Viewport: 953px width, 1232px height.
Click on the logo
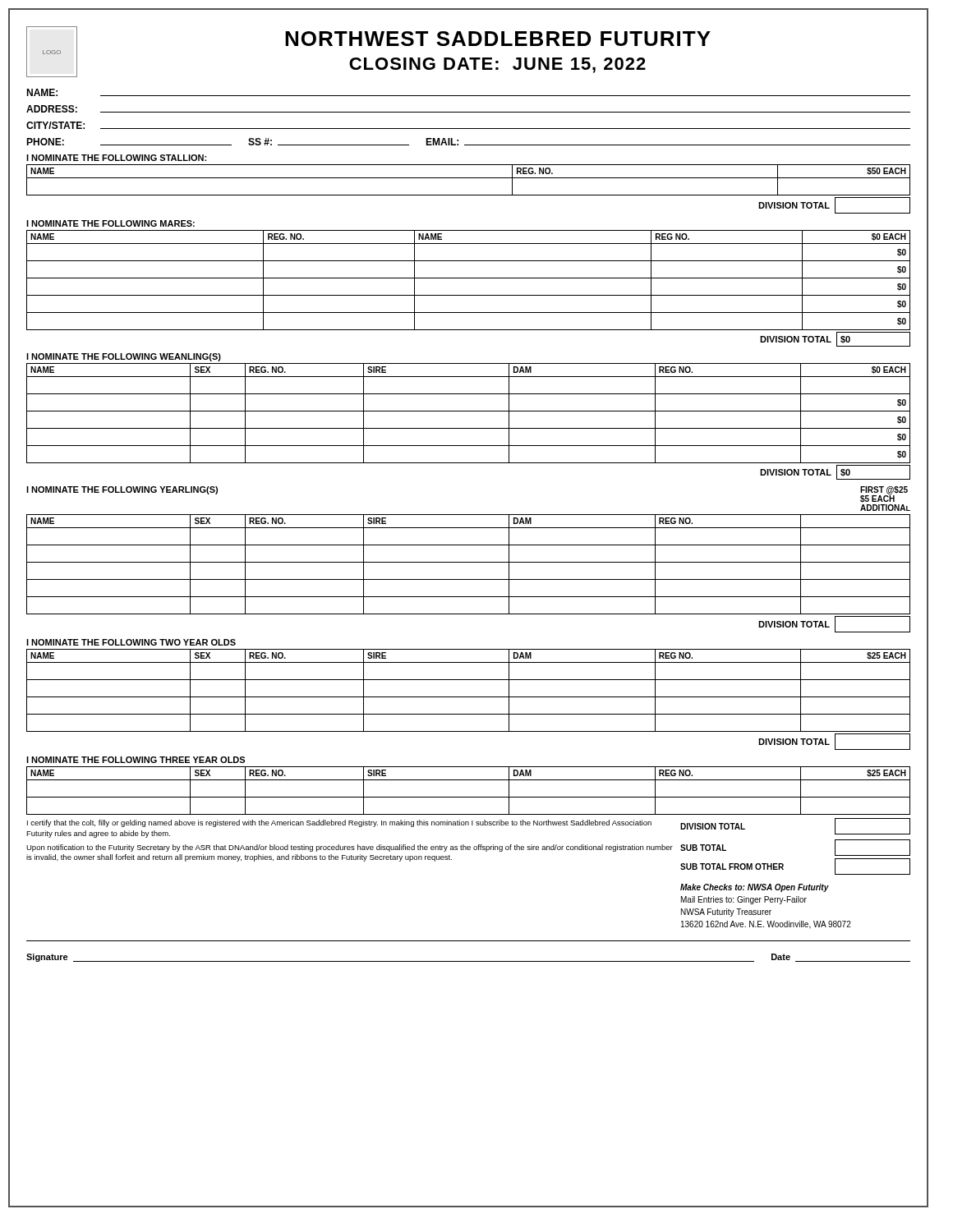(x=52, y=52)
